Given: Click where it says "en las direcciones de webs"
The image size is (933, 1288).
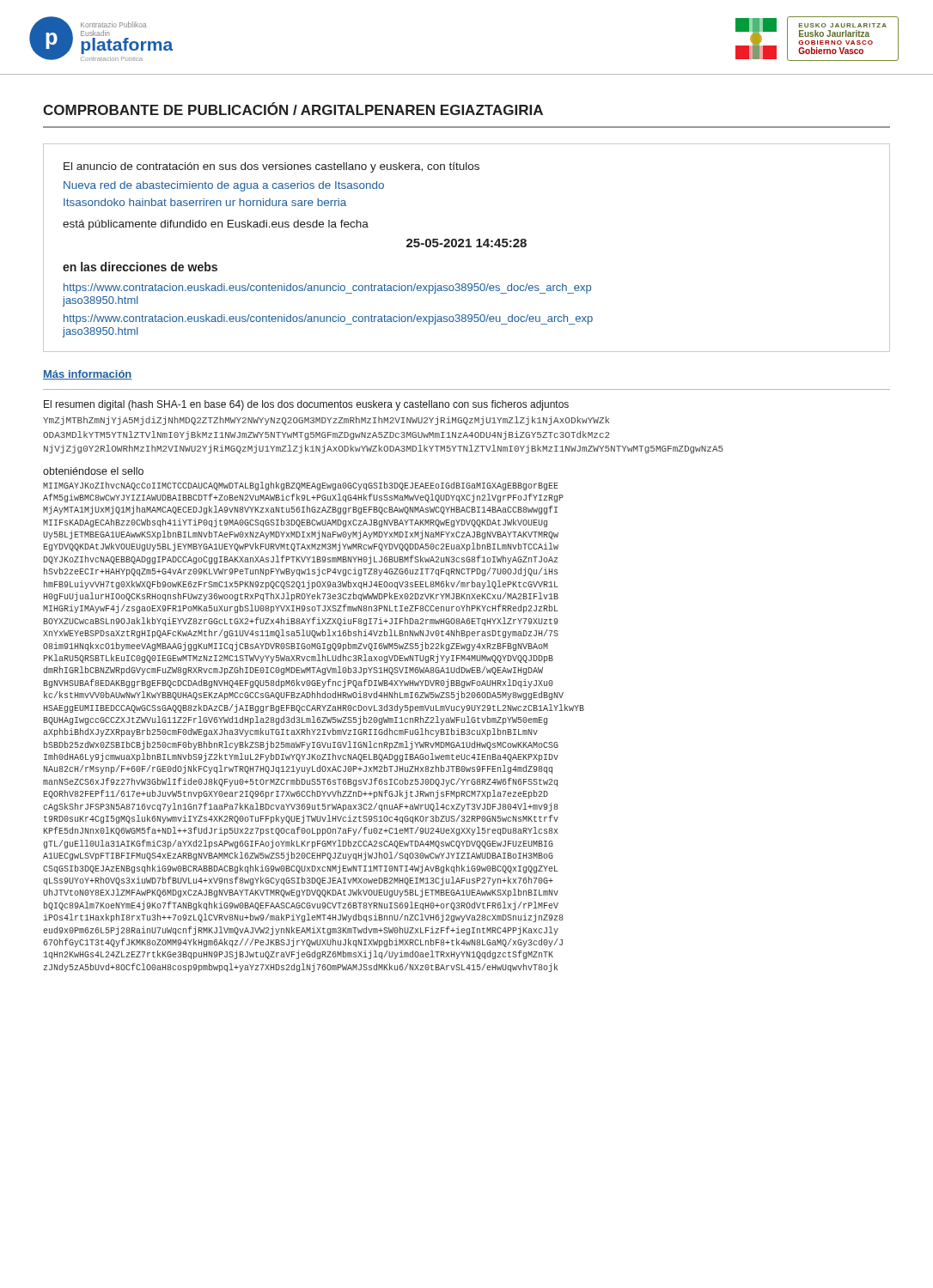Looking at the screenshot, I should pyautogui.click(x=140, y=267).
